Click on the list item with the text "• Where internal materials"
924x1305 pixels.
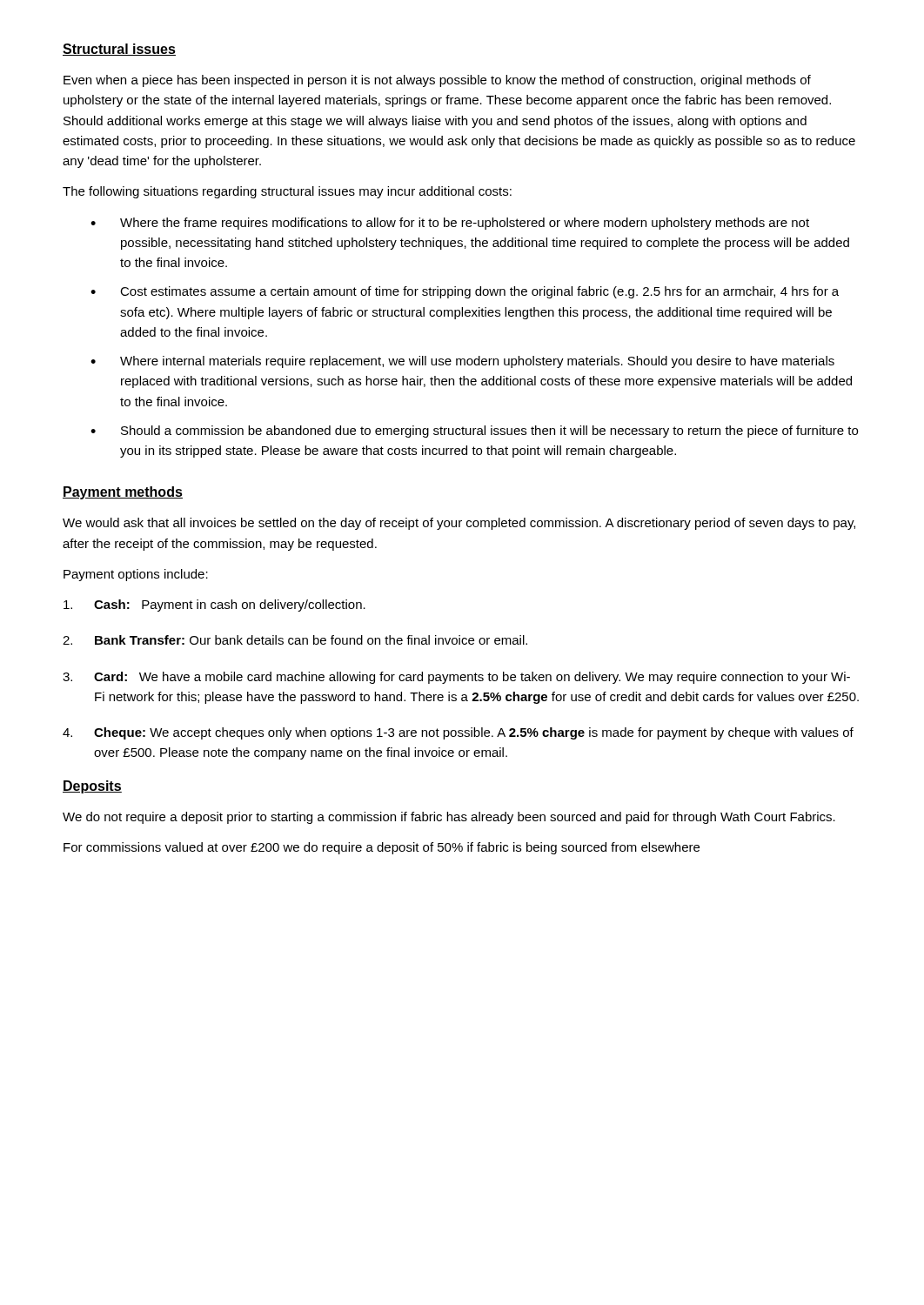(476, 381)
